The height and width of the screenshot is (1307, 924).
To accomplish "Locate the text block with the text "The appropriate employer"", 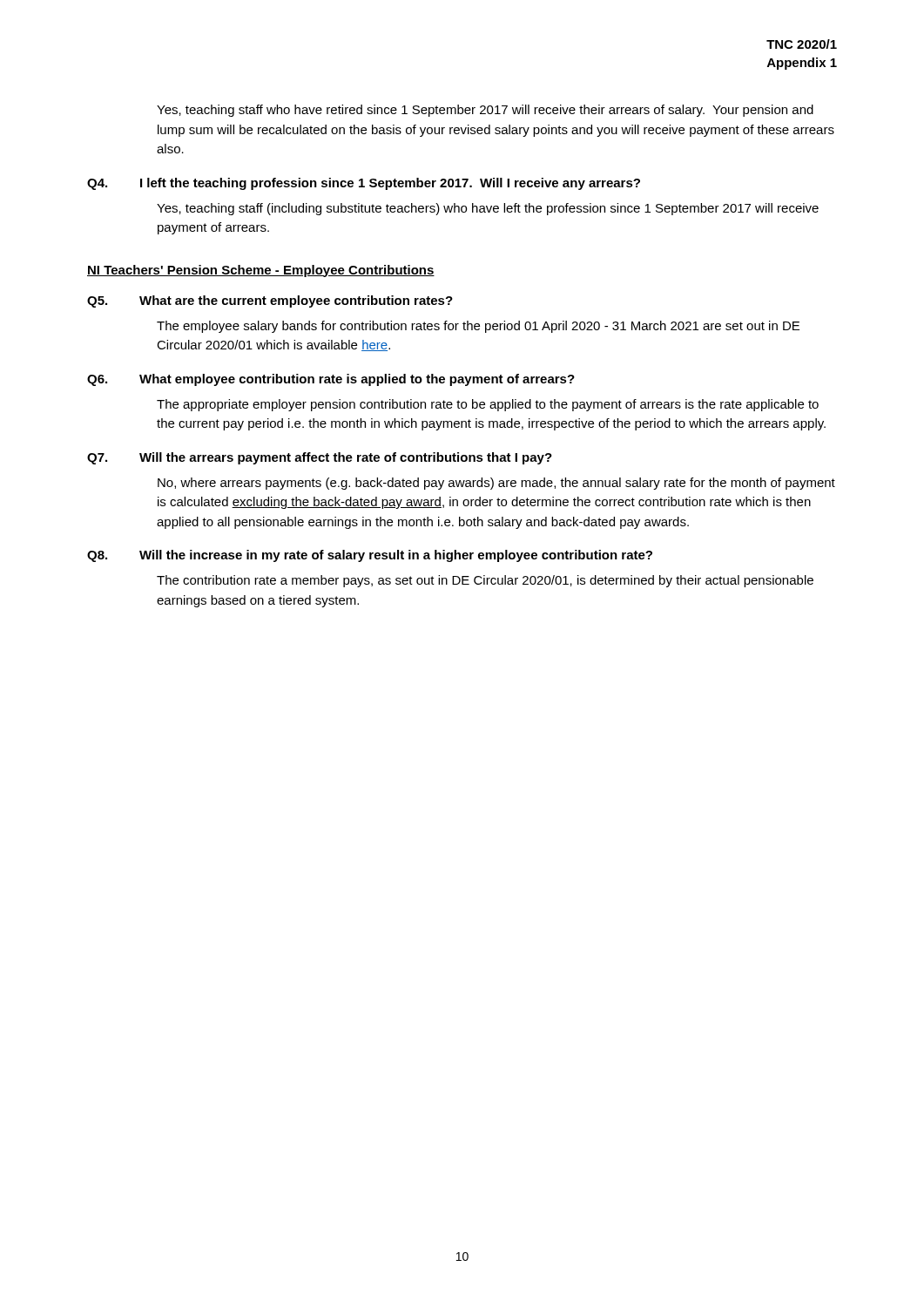I will pyautogui.click(x=492, y=413).
